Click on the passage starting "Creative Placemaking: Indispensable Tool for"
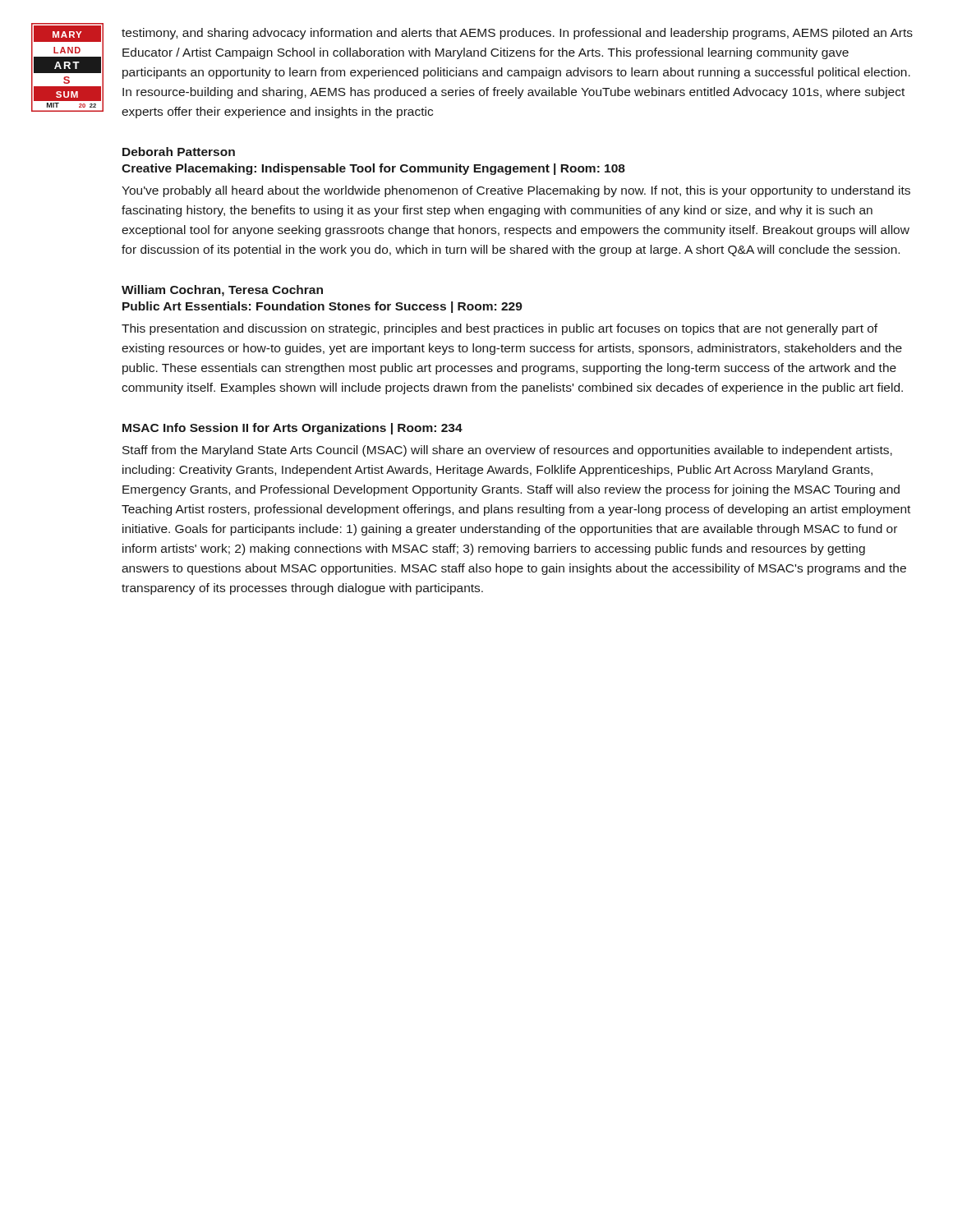953x1232 pixels. (x=373, y=168)
